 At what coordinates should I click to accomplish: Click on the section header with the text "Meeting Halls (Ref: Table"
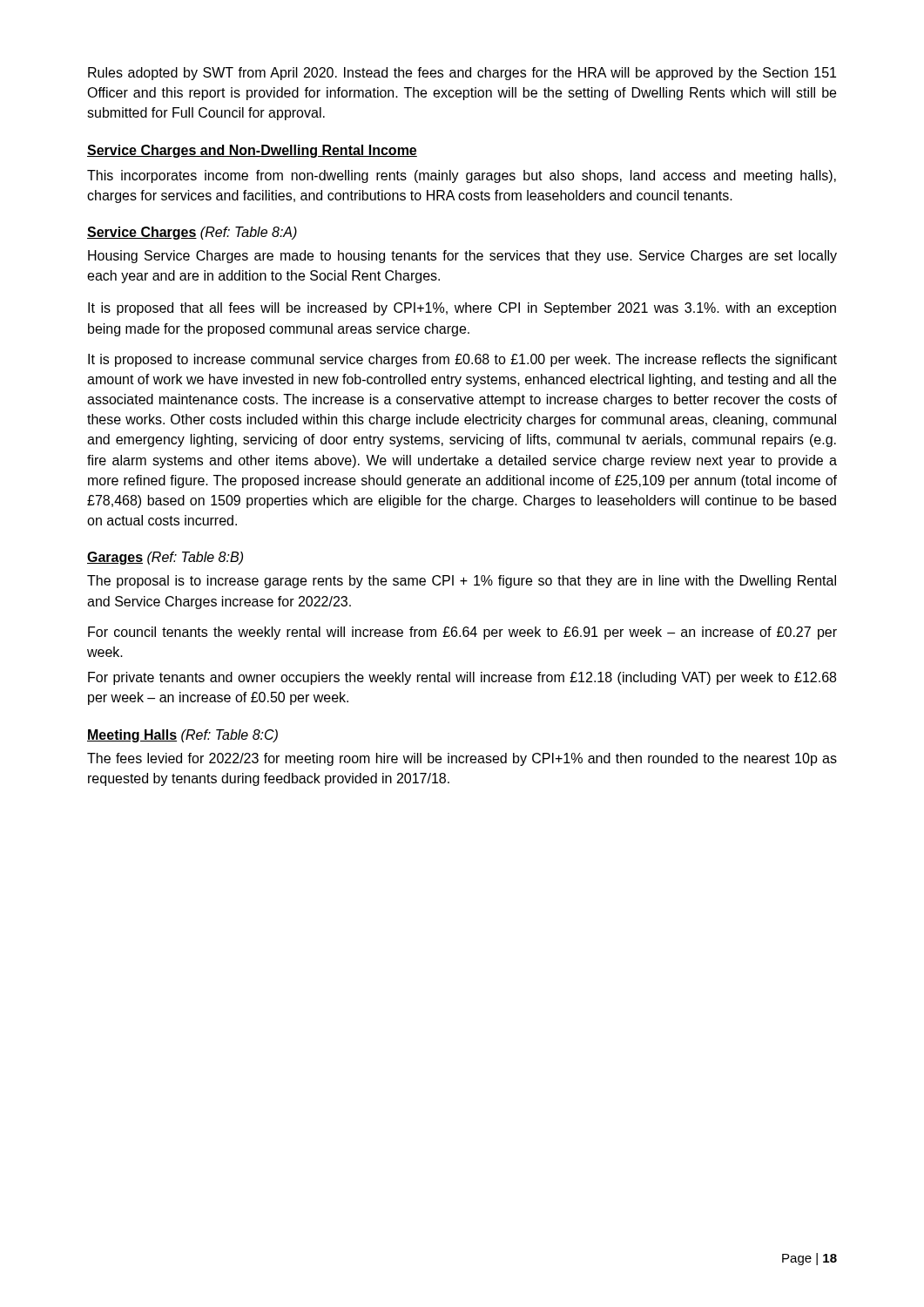point(183,735)
